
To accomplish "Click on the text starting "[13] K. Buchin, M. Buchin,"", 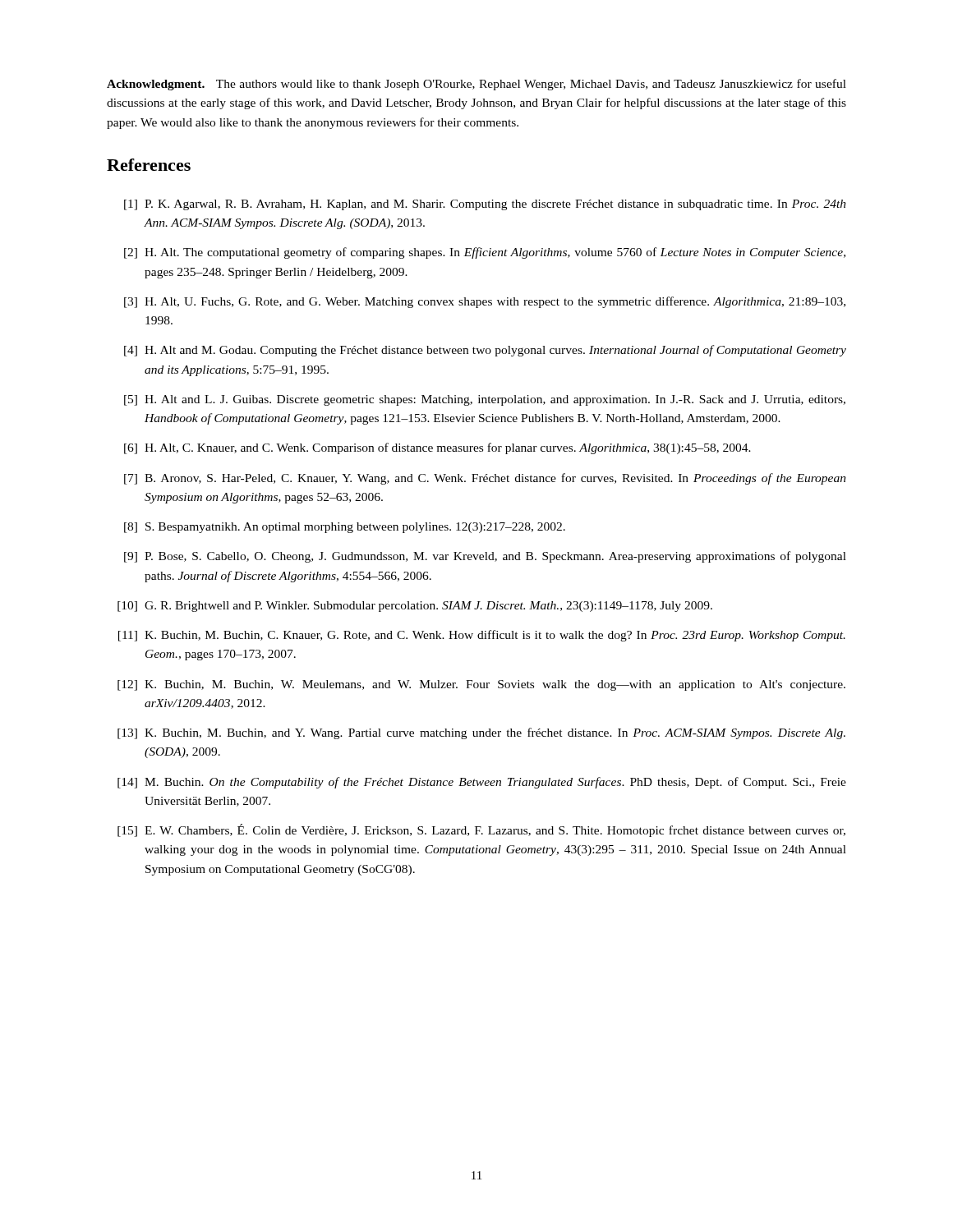I will pos(476,742).
